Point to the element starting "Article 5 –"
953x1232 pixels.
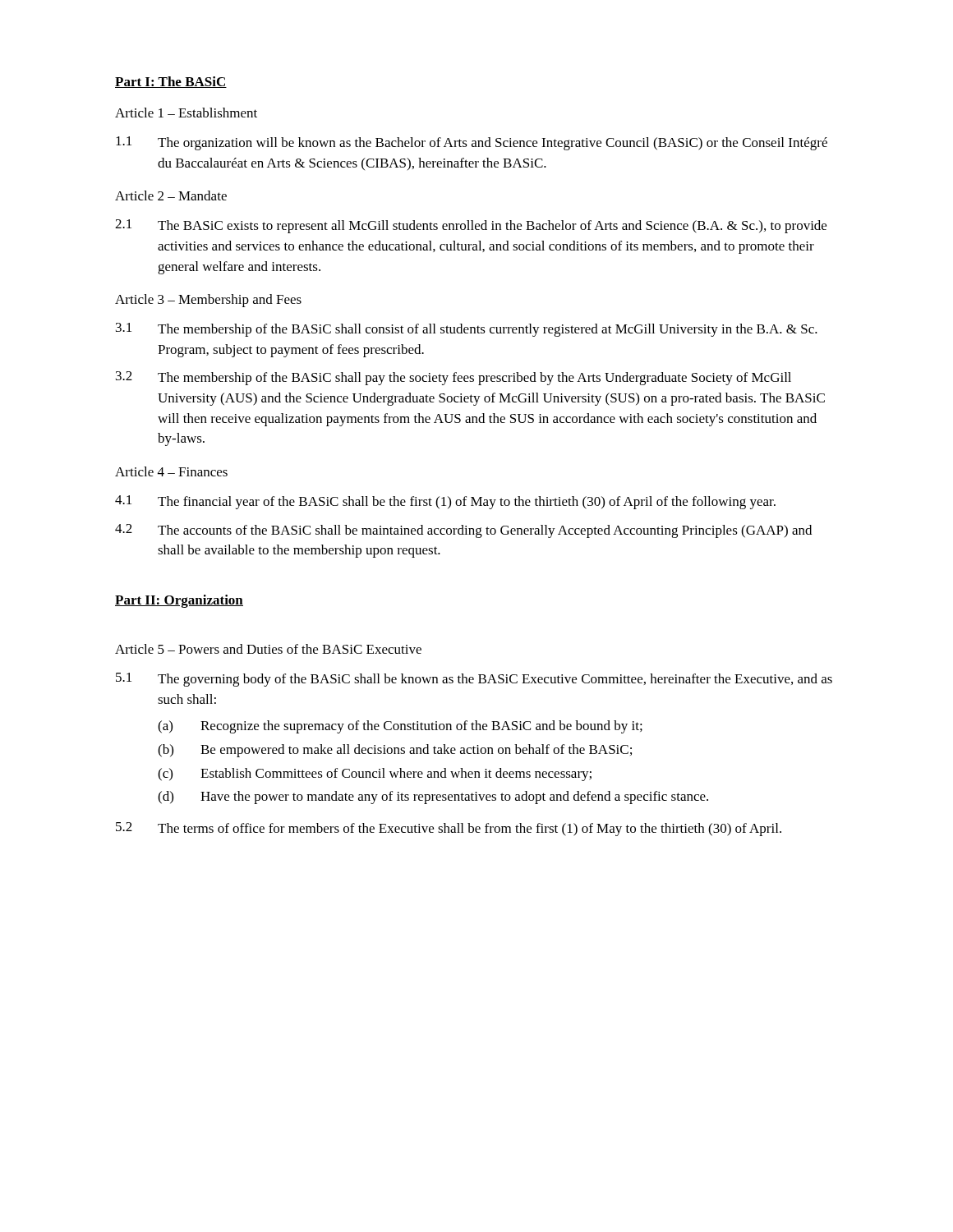coord(268,649)
